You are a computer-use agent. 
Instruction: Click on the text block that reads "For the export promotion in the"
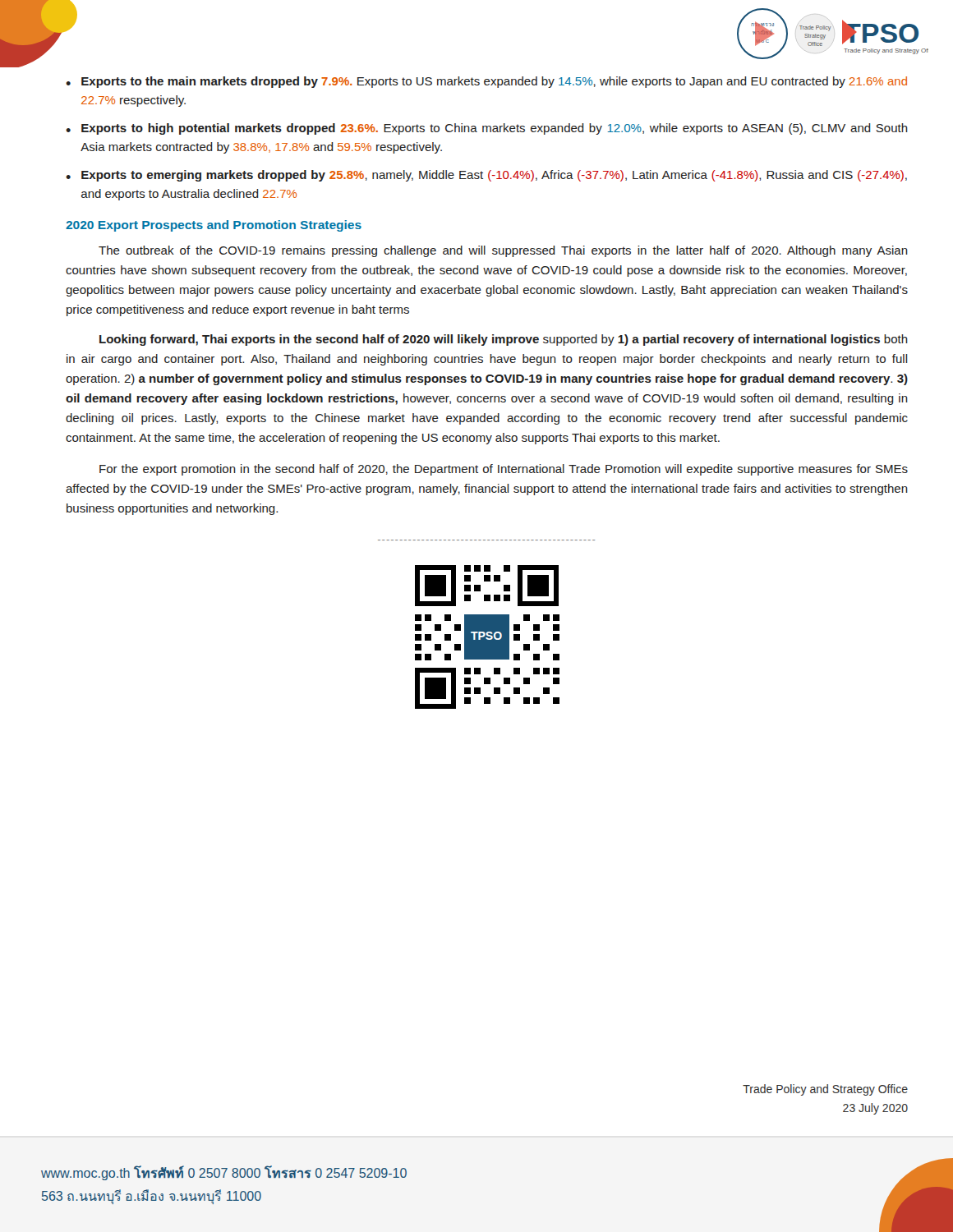[x=487, y=488]
